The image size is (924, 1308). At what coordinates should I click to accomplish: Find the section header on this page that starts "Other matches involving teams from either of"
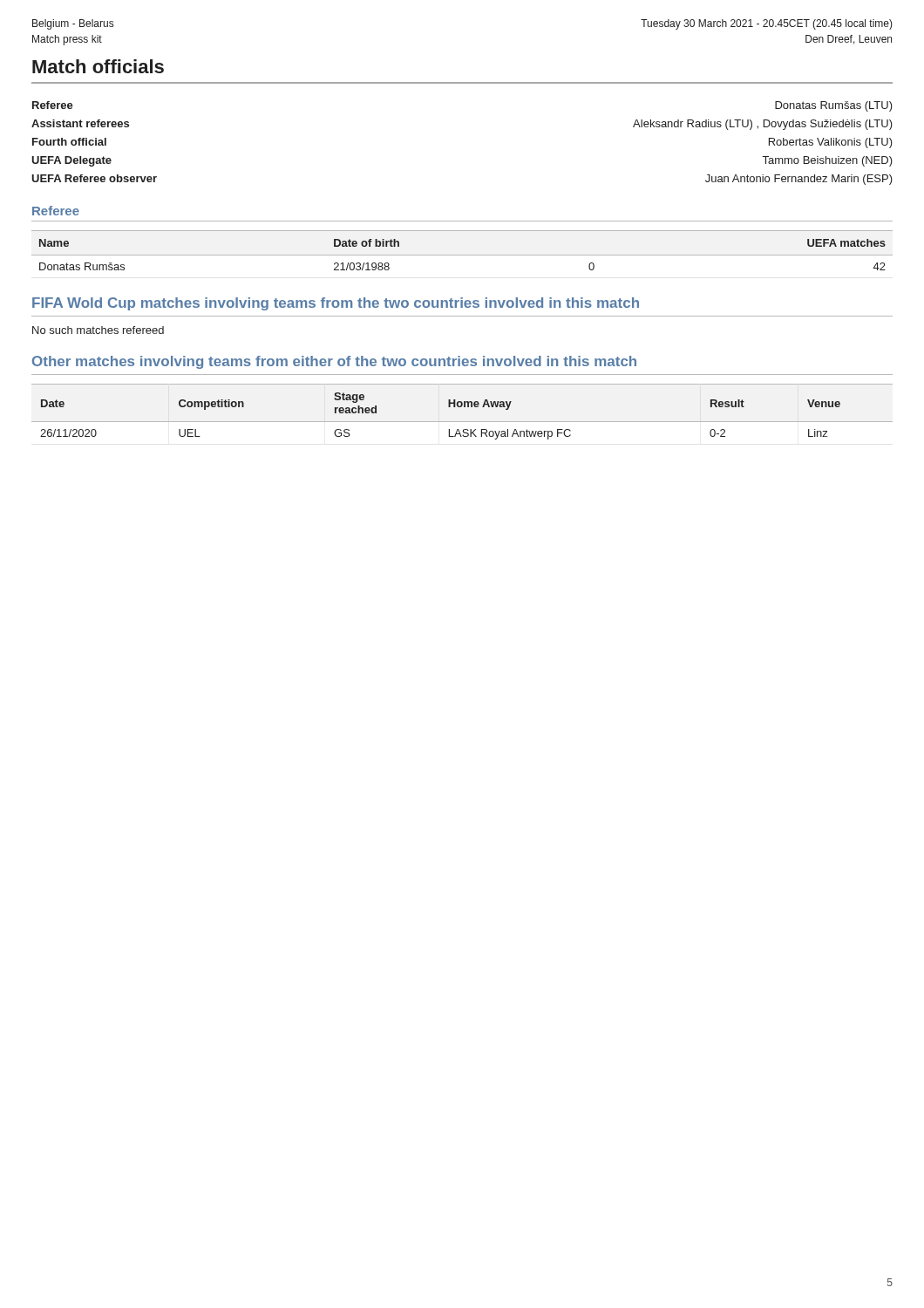334,362
